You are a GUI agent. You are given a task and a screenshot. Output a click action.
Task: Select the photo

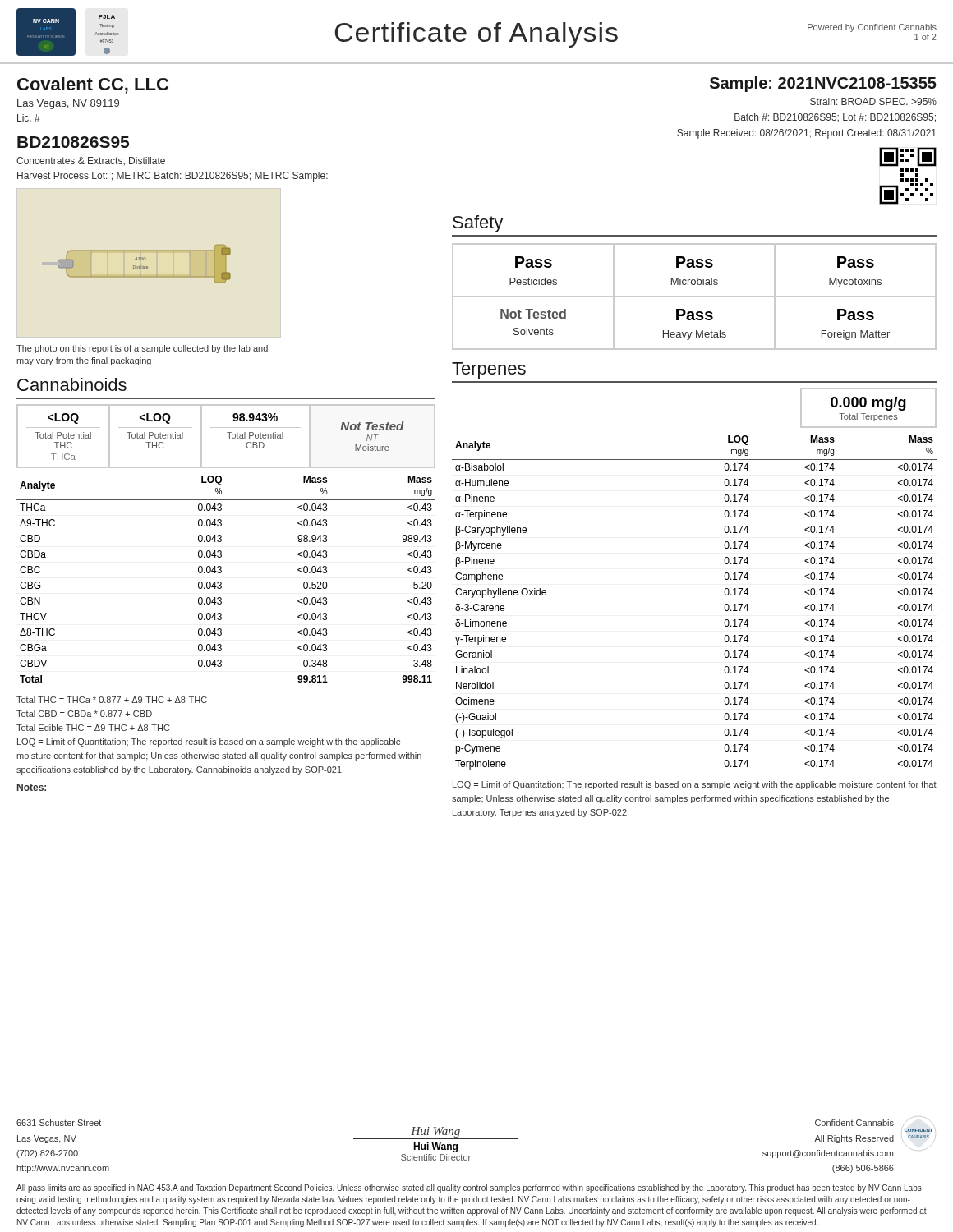coord(149,263)
